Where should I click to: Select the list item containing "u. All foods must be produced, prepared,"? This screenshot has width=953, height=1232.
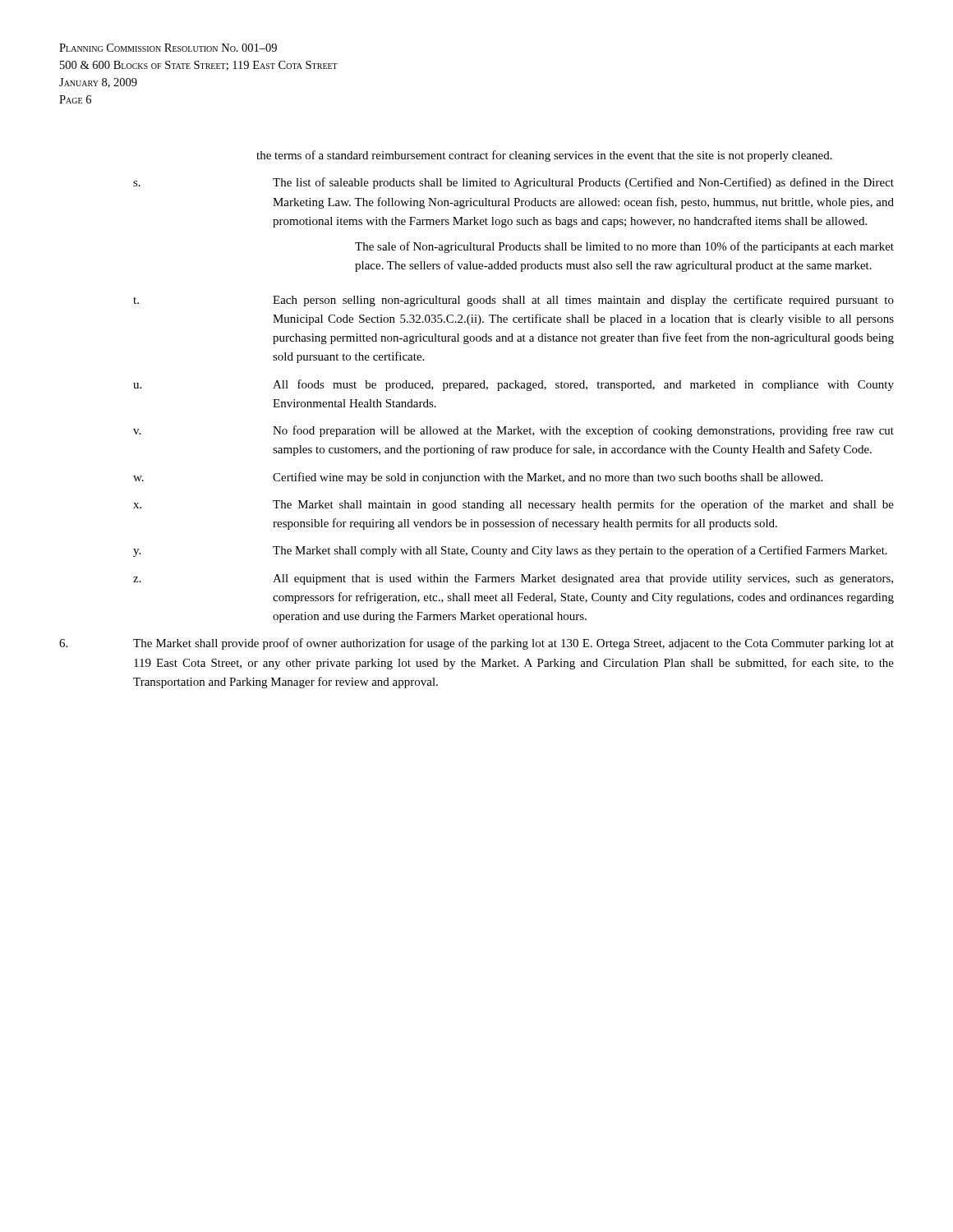click(x=476, y=394)
